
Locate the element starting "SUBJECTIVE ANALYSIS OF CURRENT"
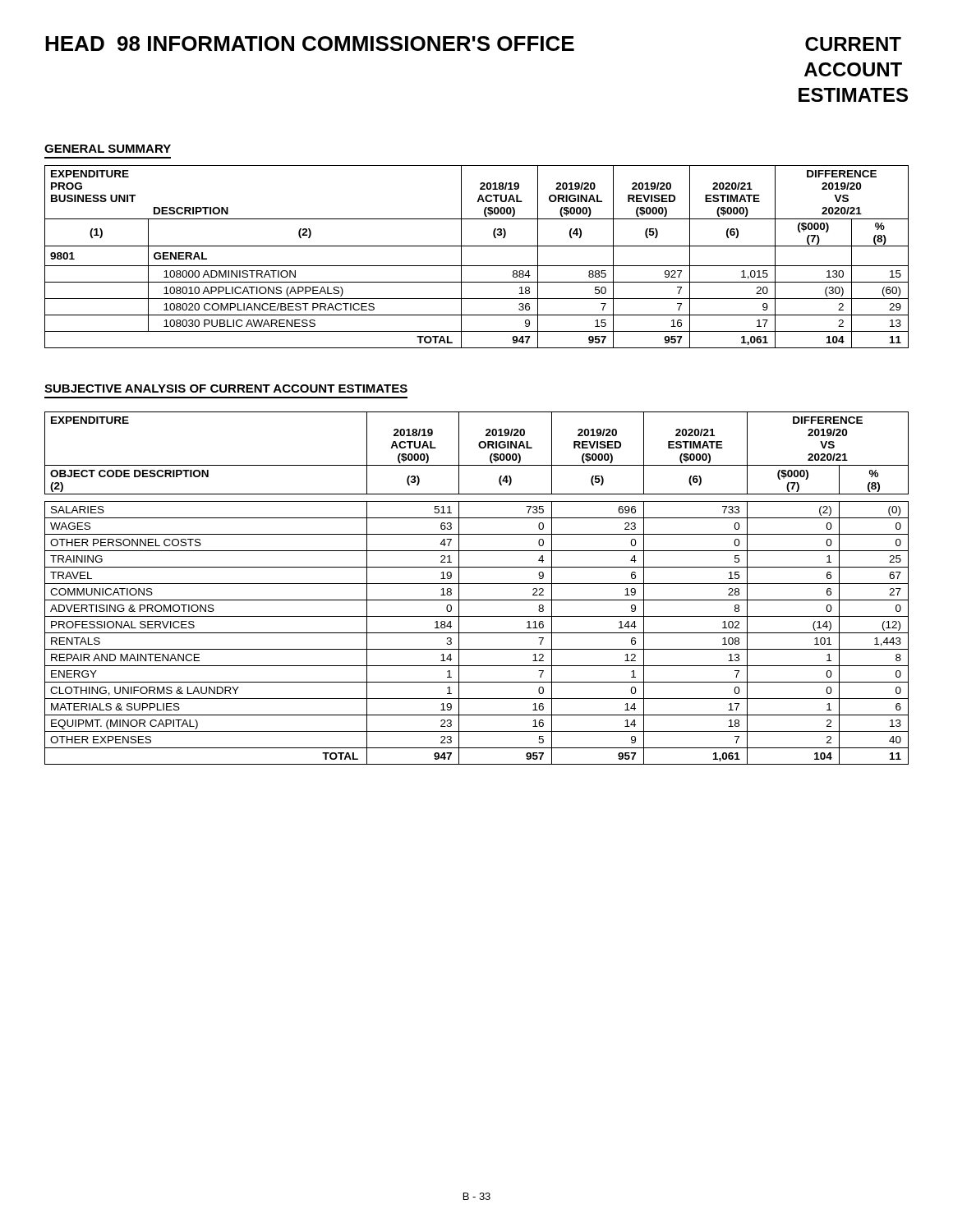click(x=226, y=388)
